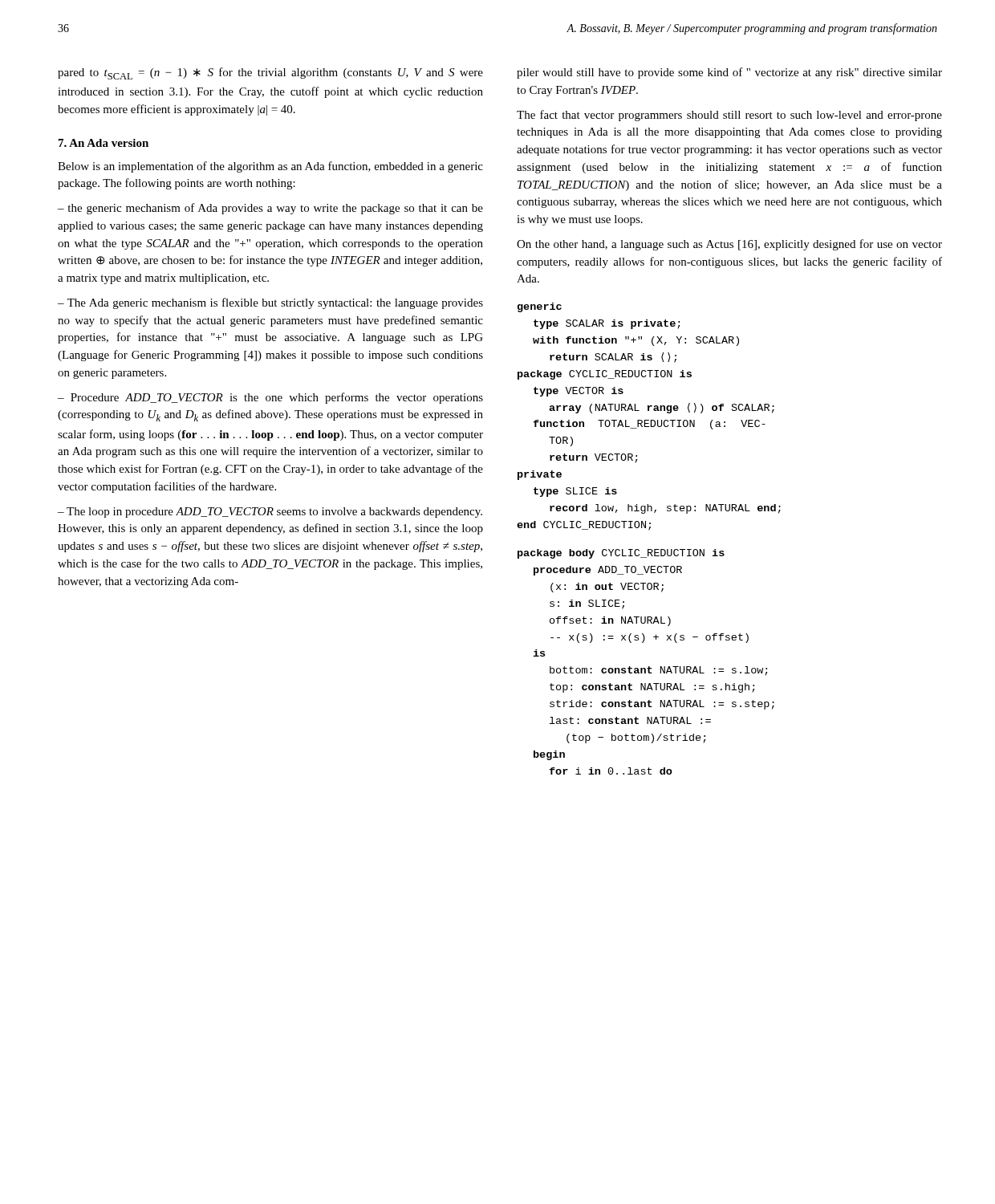Locate the passage starting "Below is an"
The width and height of the screenshot is (995, 1204).
(270, 175)
